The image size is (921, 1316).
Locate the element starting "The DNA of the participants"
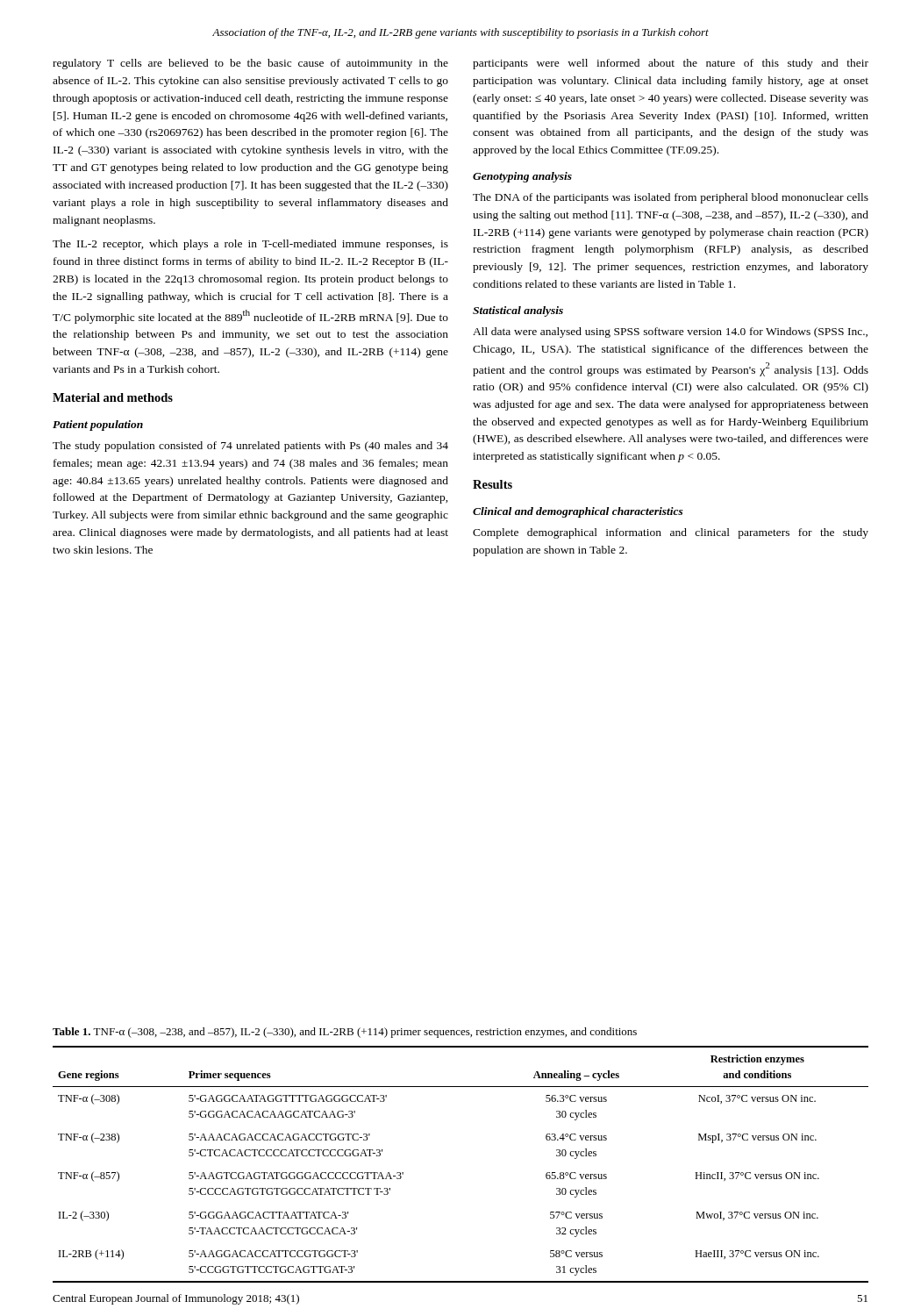671,241
